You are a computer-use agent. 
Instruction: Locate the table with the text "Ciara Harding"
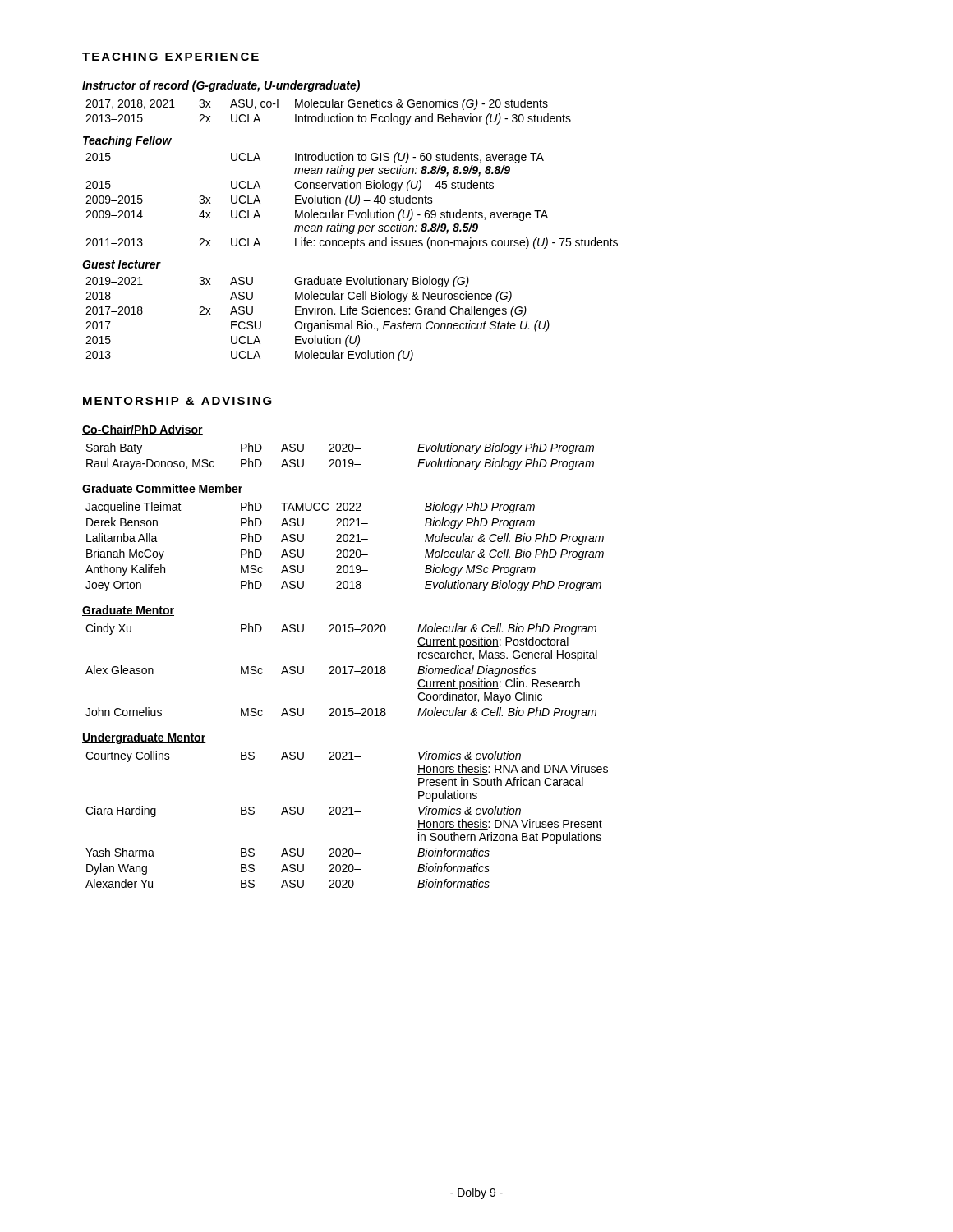point(476,819)
